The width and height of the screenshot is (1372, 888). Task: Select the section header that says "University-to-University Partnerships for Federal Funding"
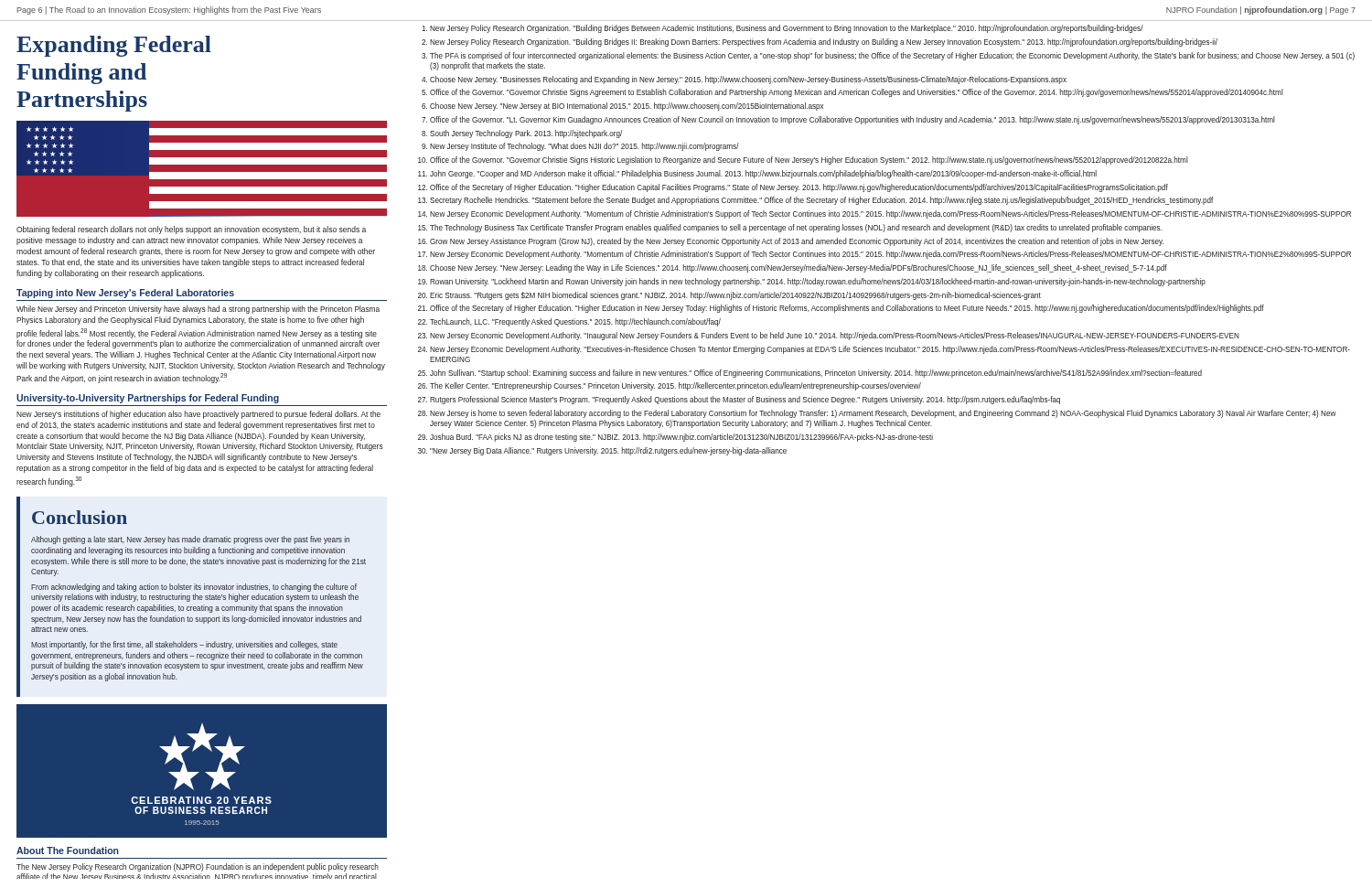[x=148, y=398]
